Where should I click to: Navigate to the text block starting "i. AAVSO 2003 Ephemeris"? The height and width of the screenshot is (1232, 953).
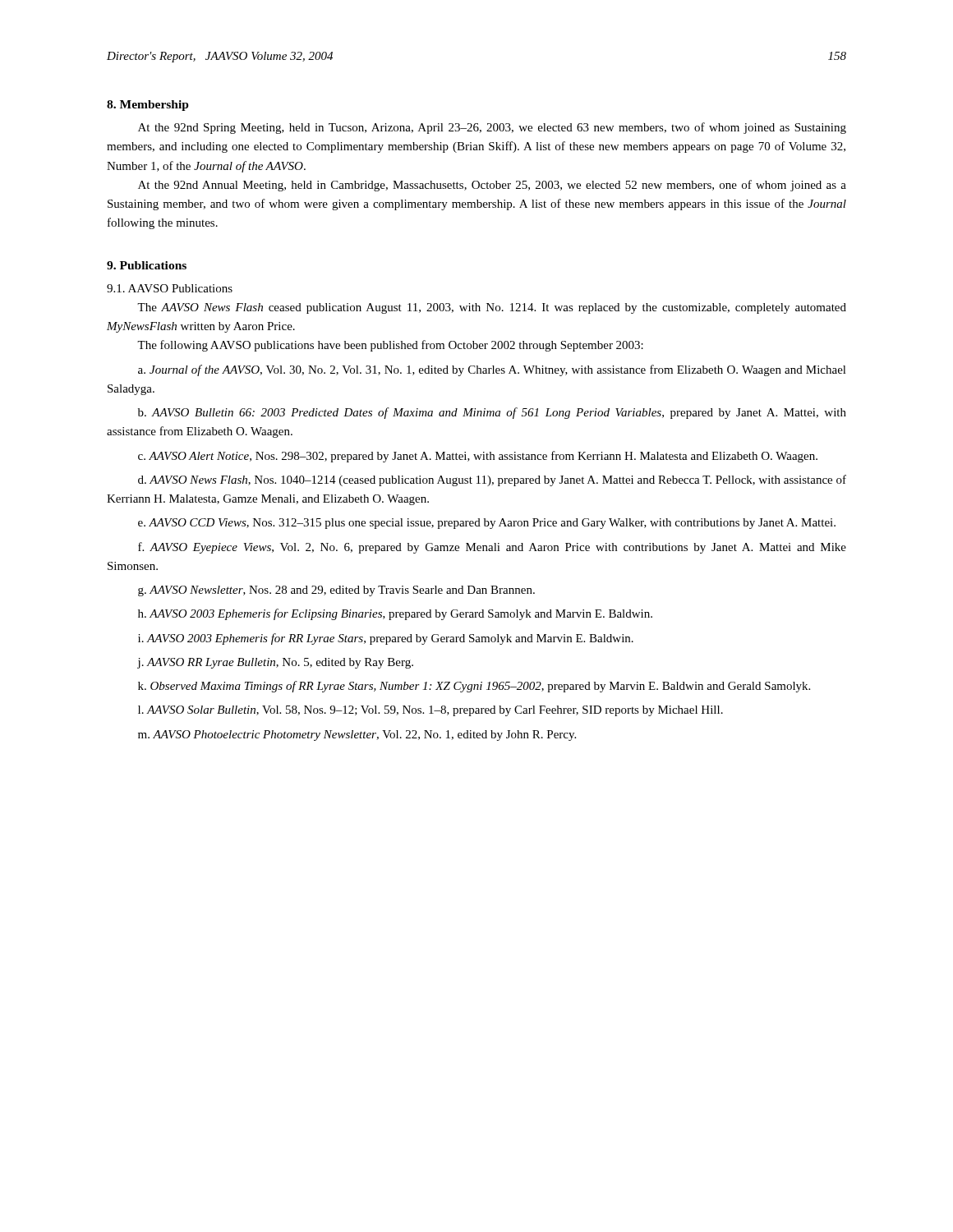click(386, 638)
